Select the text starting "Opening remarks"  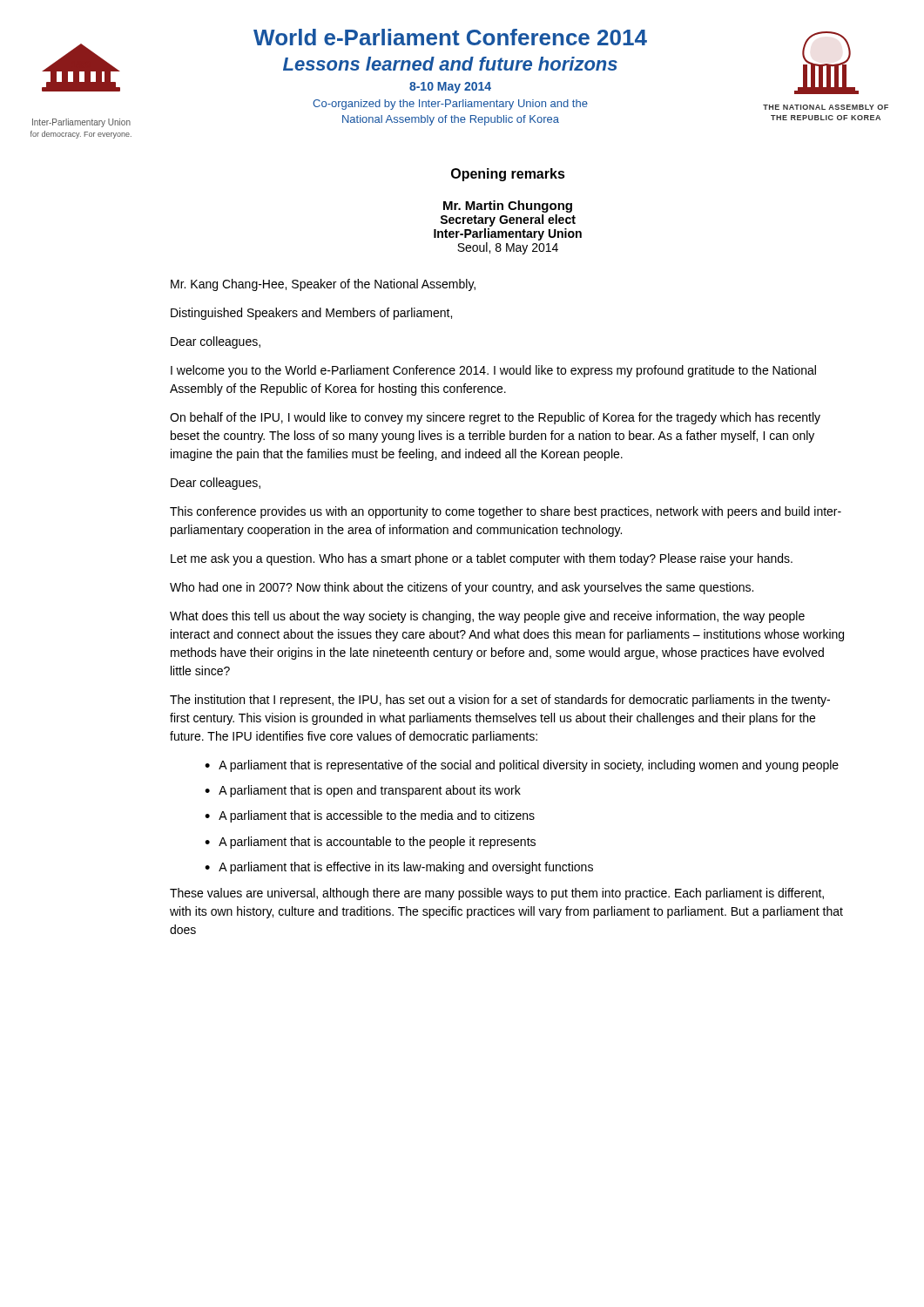tap(508, 174)
